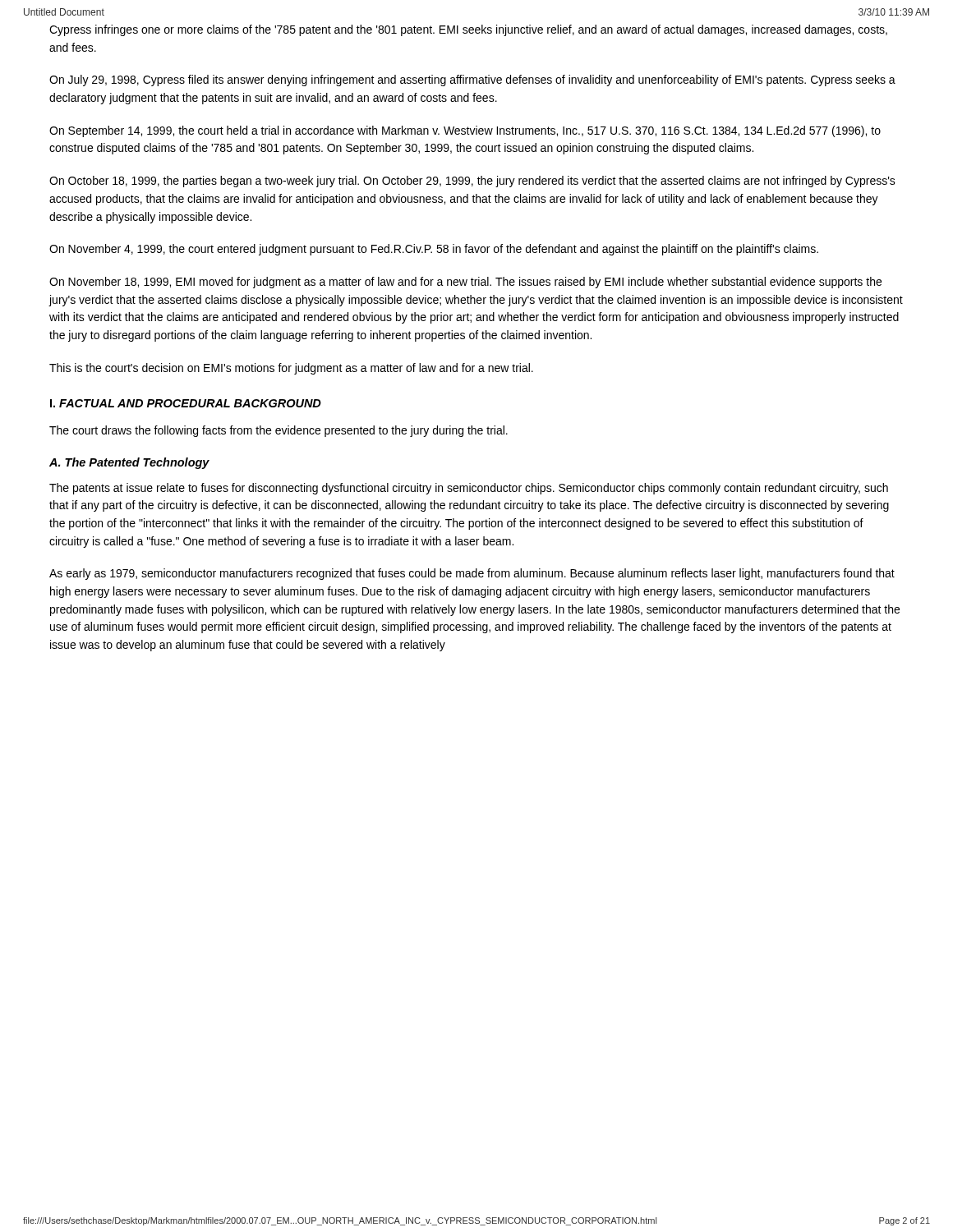Click the passage that begins "On November 4,"

[x=434, y=249]
